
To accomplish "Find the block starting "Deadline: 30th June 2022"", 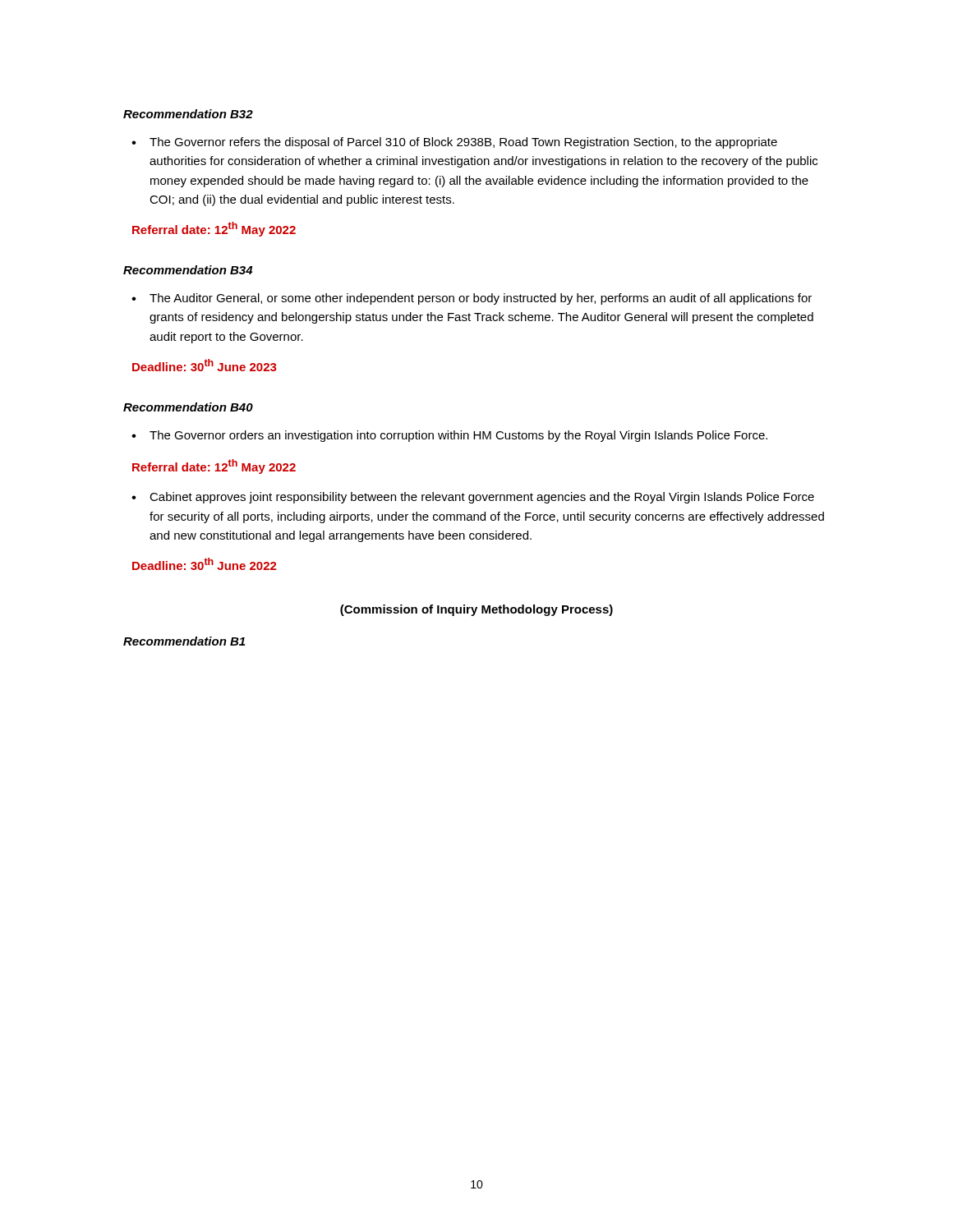I will pos(204,564).
